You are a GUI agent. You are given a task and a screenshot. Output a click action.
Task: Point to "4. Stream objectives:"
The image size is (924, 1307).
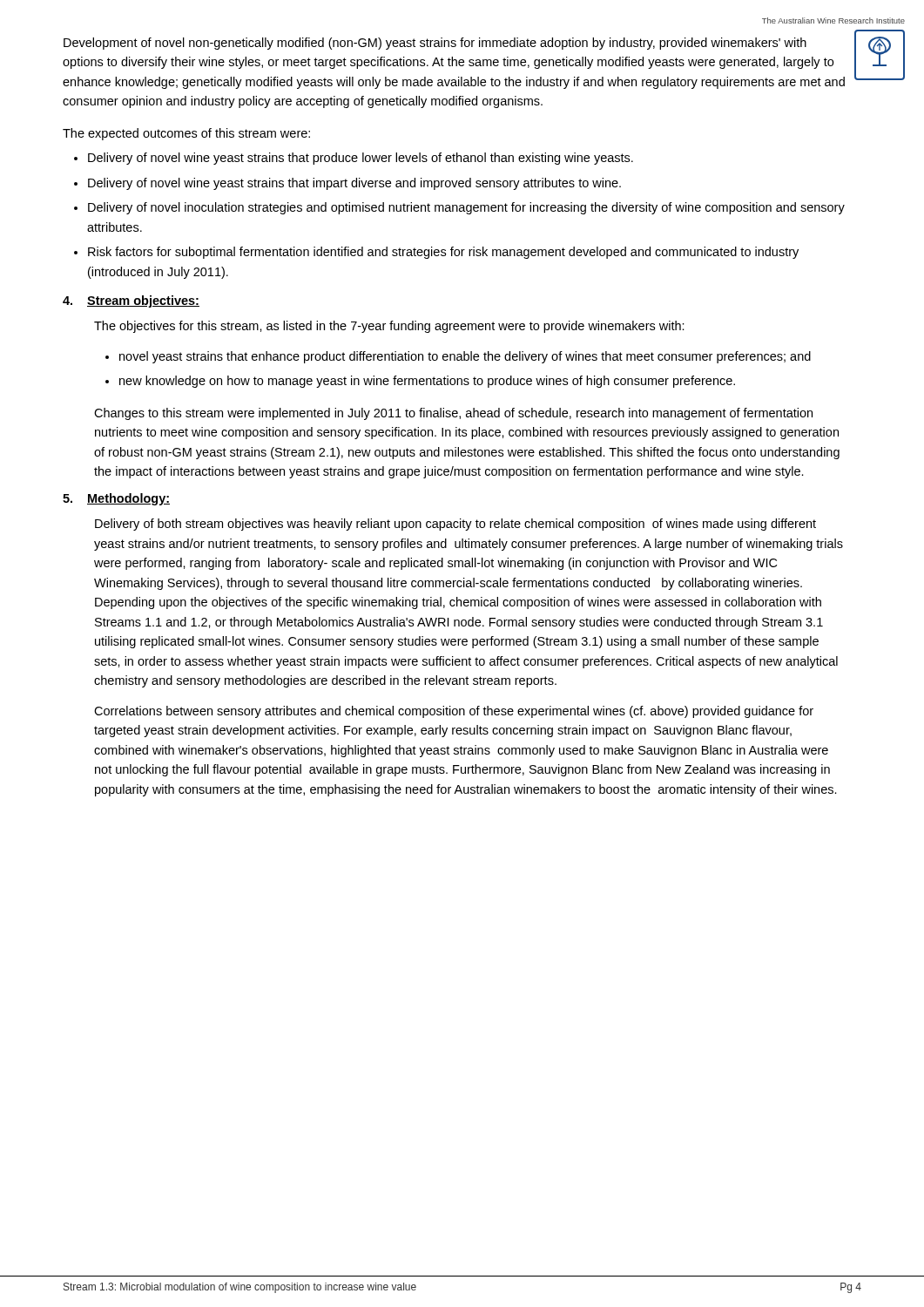(x=131, y=301)
